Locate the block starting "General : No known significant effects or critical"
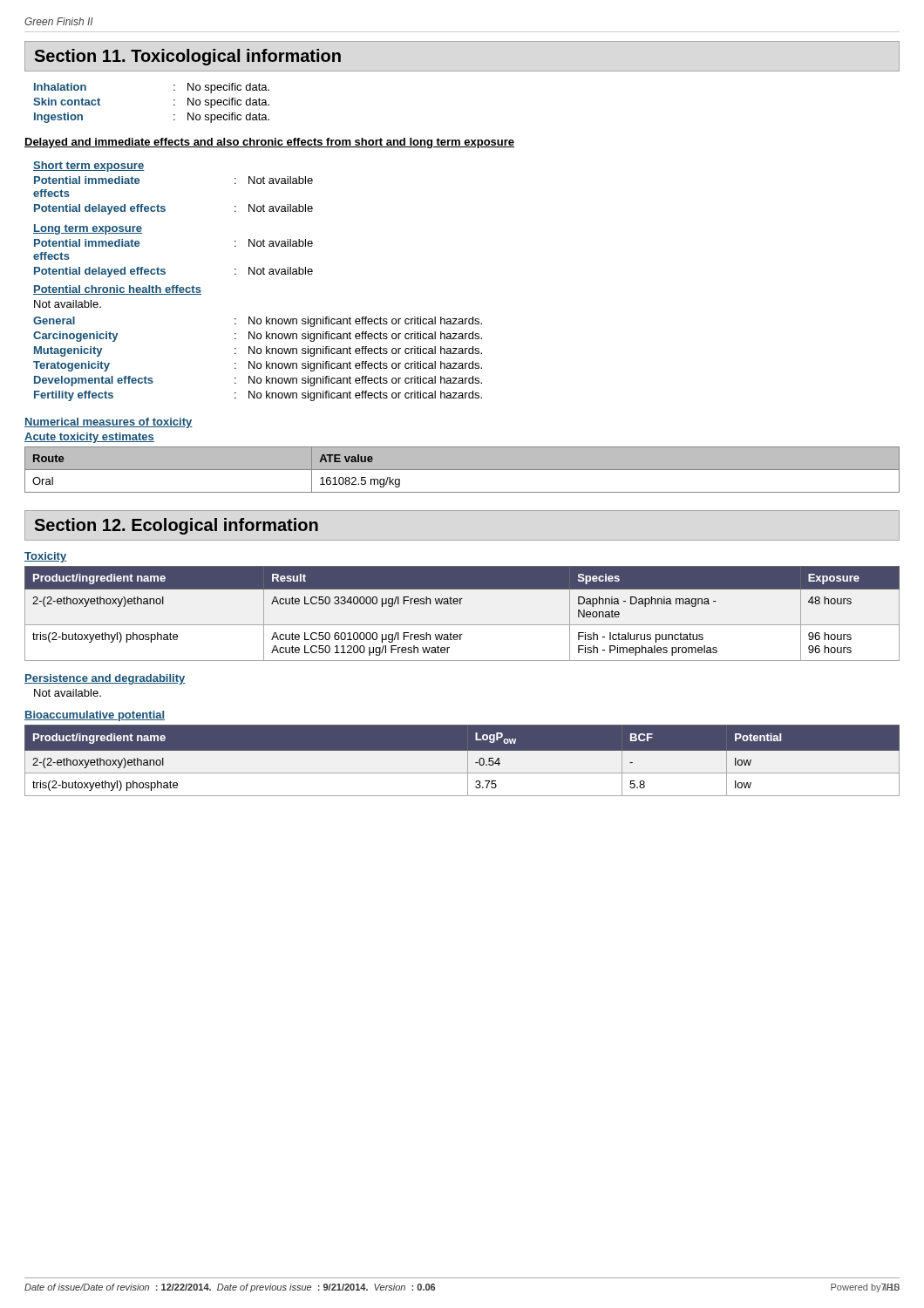The width and height of the screenshot is (924, 1308). [462, 358]
